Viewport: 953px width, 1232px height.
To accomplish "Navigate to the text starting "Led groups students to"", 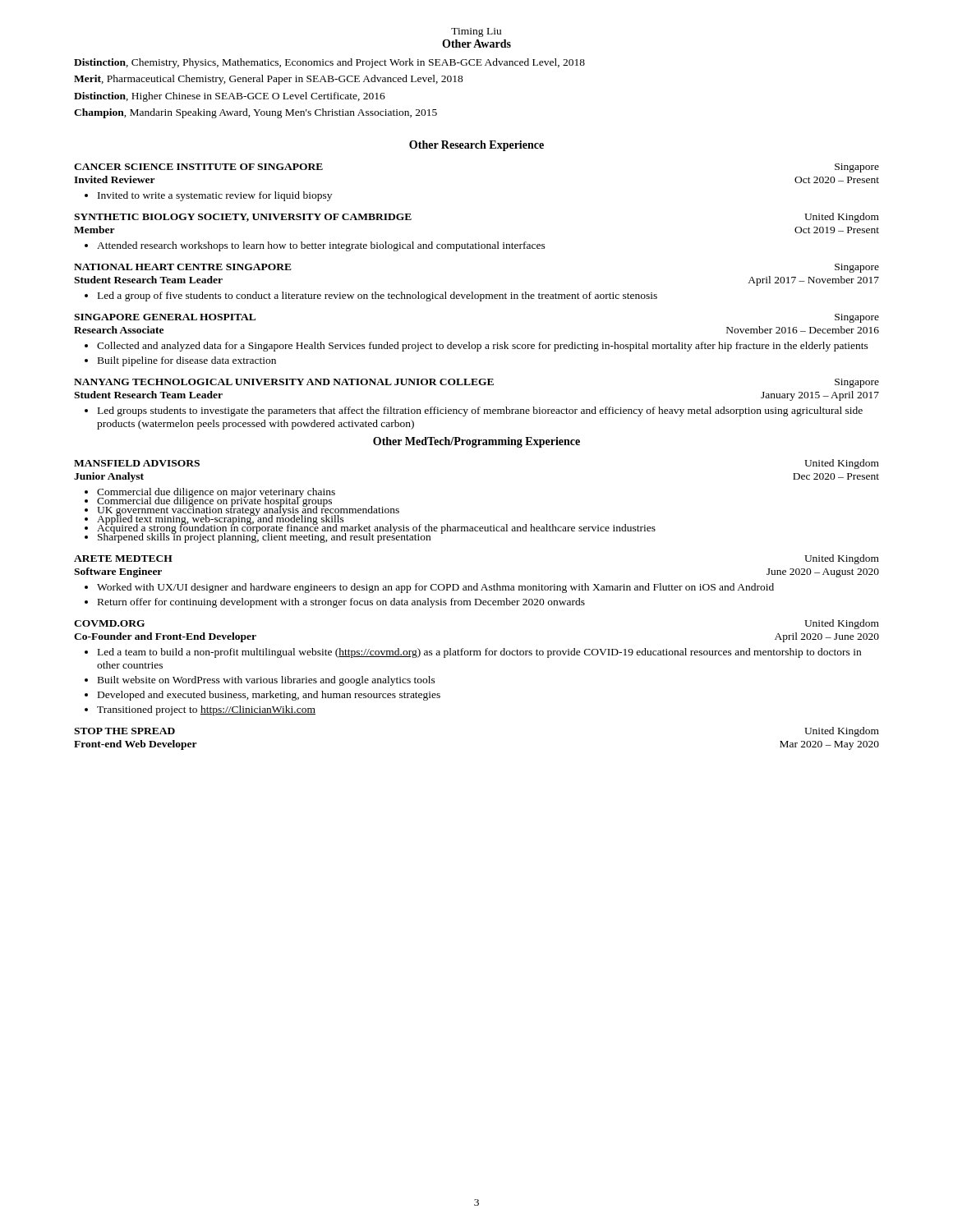I will [476, 417].
